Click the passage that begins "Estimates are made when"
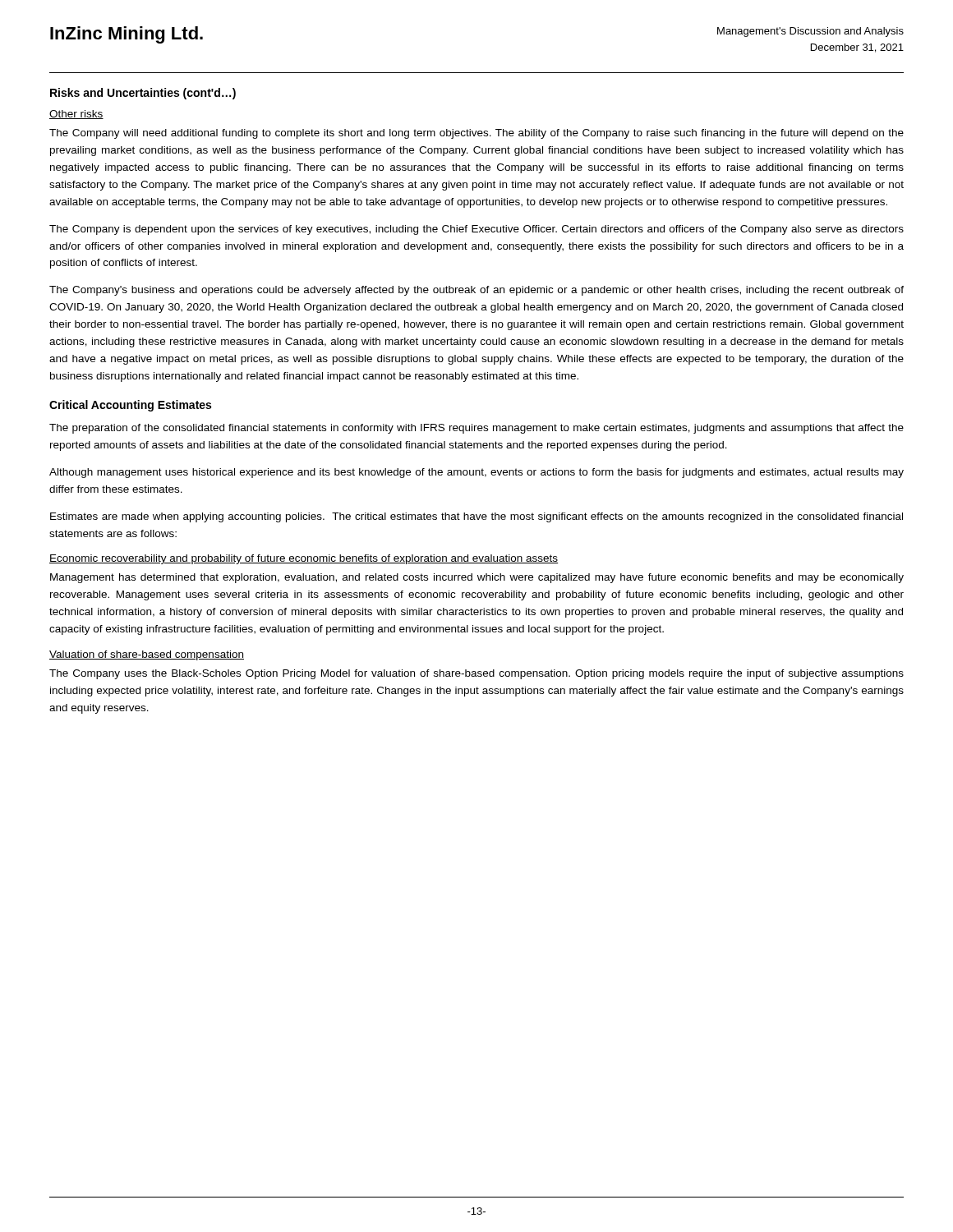The width and height of the screenshot is (953, 1232). coord(476,524)
